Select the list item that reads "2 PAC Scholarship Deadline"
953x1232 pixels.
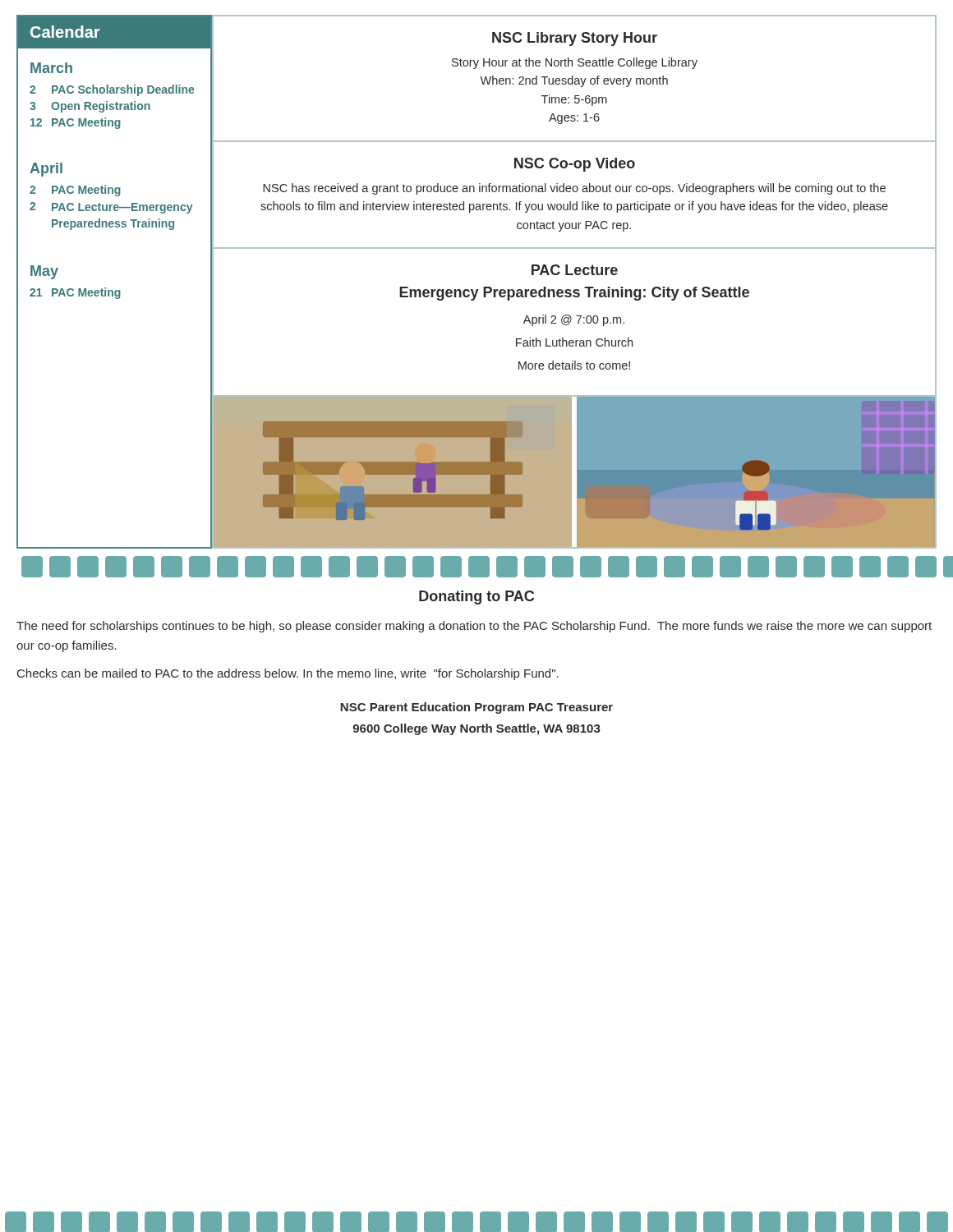[x=112, y=90]
